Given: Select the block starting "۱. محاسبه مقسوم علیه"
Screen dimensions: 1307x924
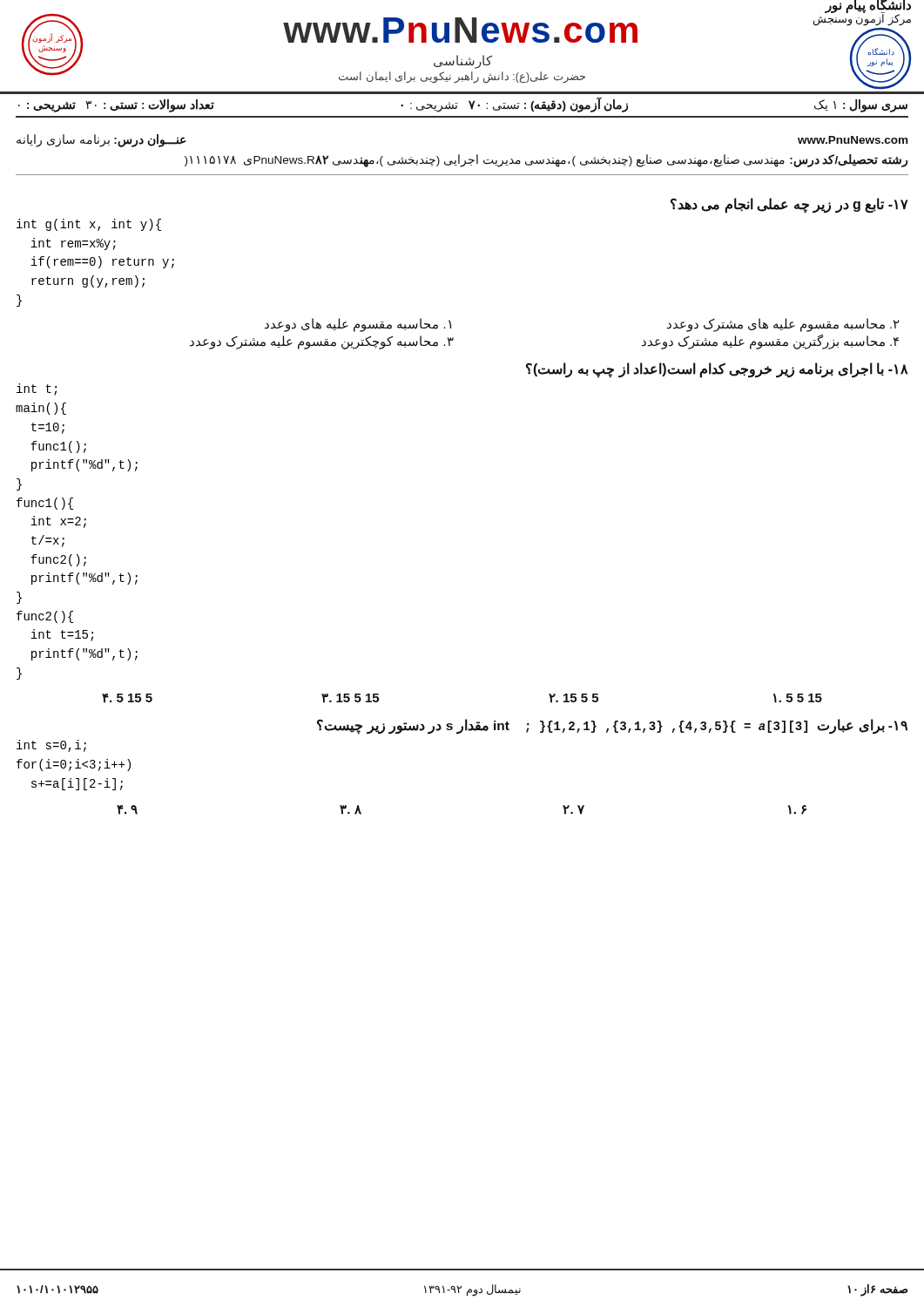Looking at the screenshot, I should [x=359, y=325].
